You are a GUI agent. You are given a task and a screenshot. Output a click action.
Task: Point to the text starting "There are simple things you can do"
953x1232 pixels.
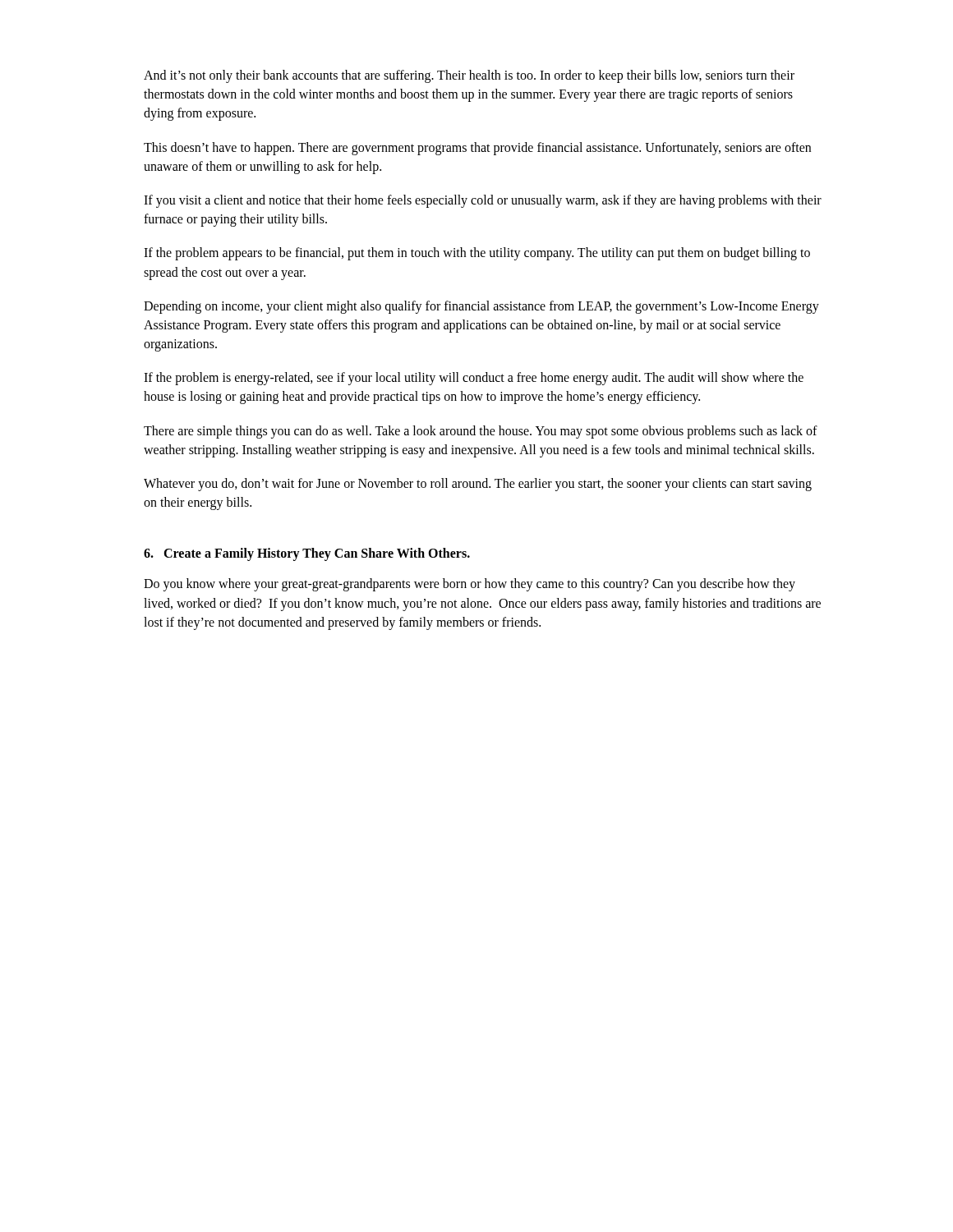pos(480,440)
